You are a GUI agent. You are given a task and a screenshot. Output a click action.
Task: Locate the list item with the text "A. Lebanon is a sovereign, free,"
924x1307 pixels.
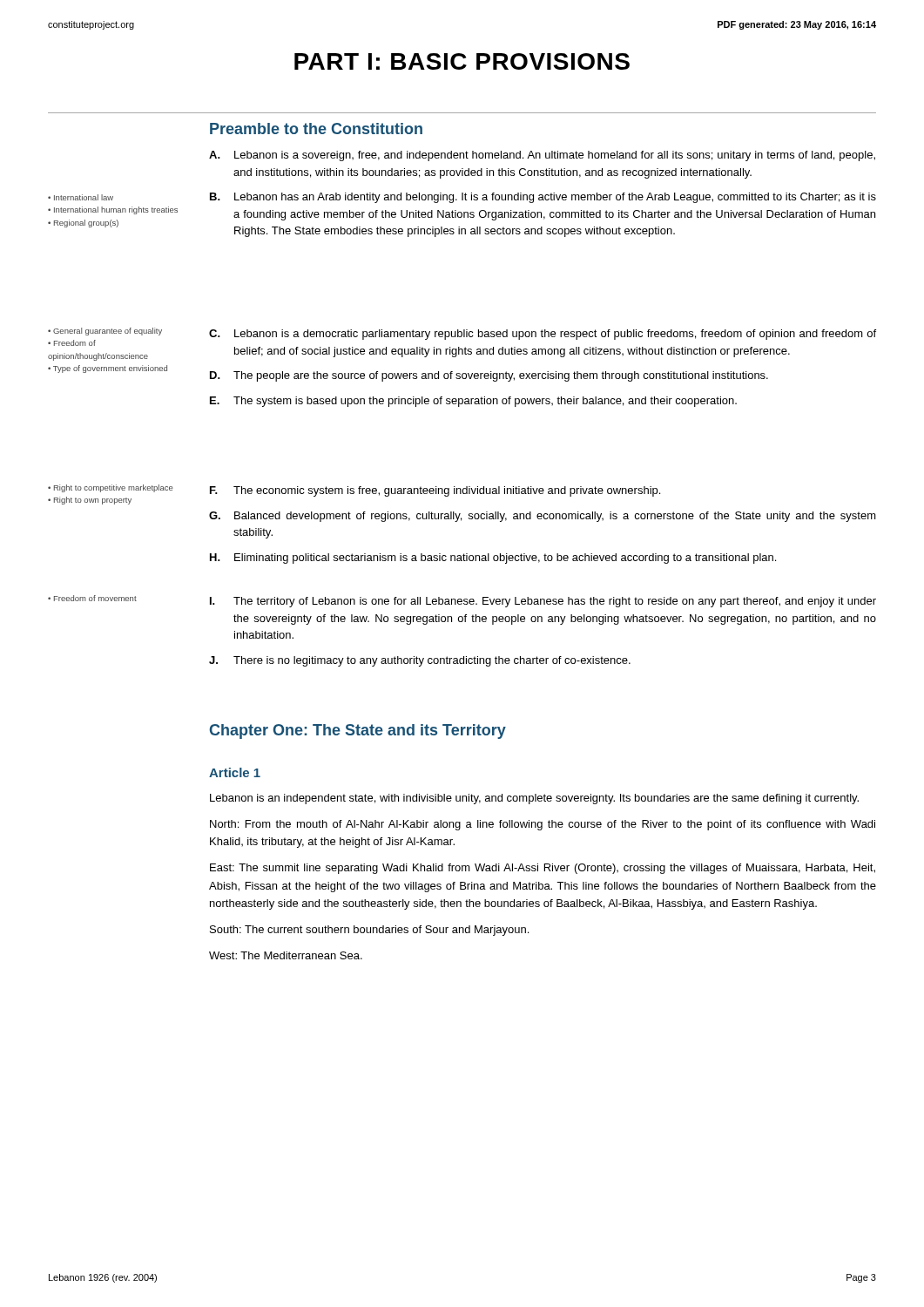tap(543, 163)
